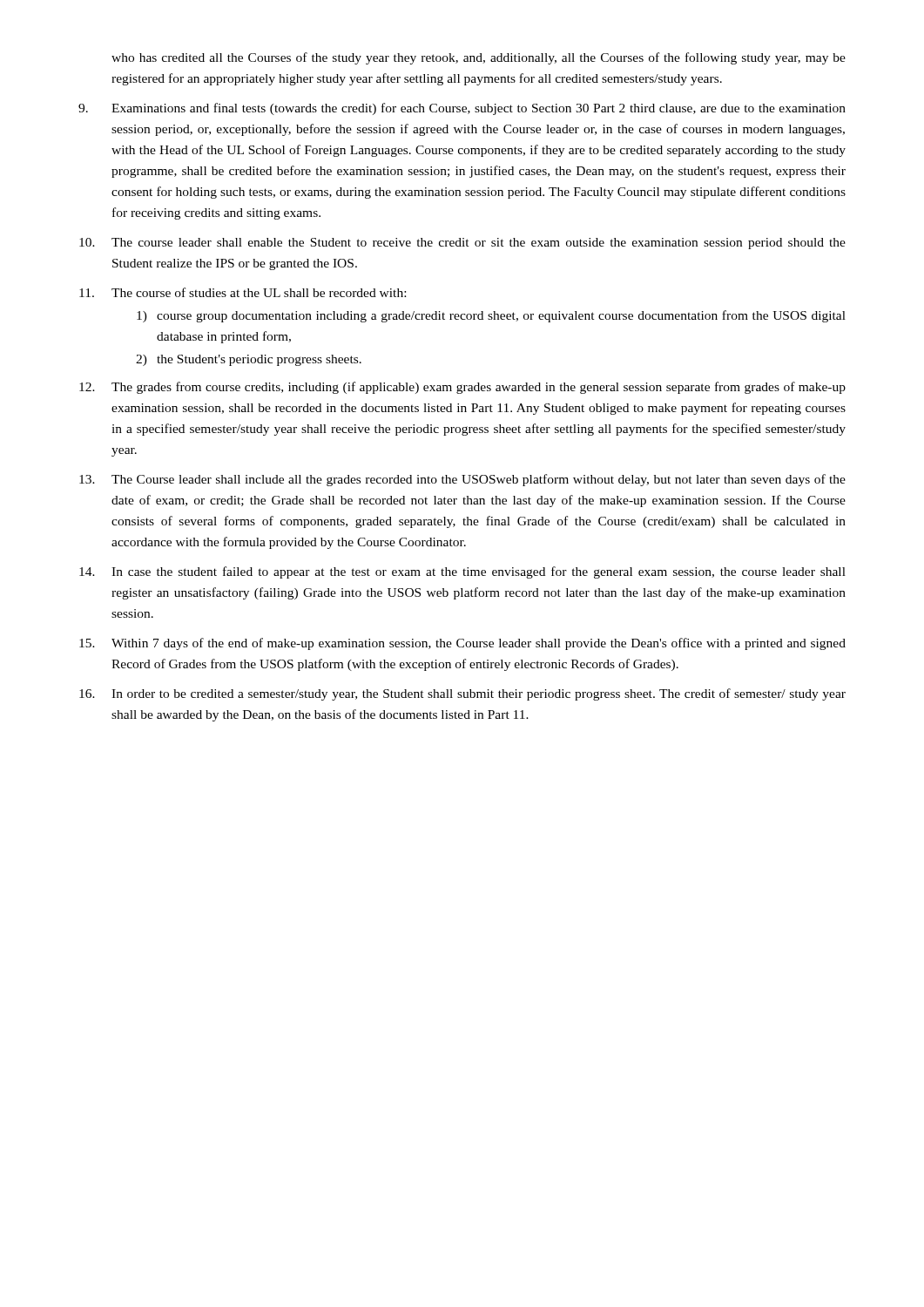Screen dimensions: 1307x924
Task: Navigate to the passage starting "14. In case the student failed to"
Action: (462, 593)
